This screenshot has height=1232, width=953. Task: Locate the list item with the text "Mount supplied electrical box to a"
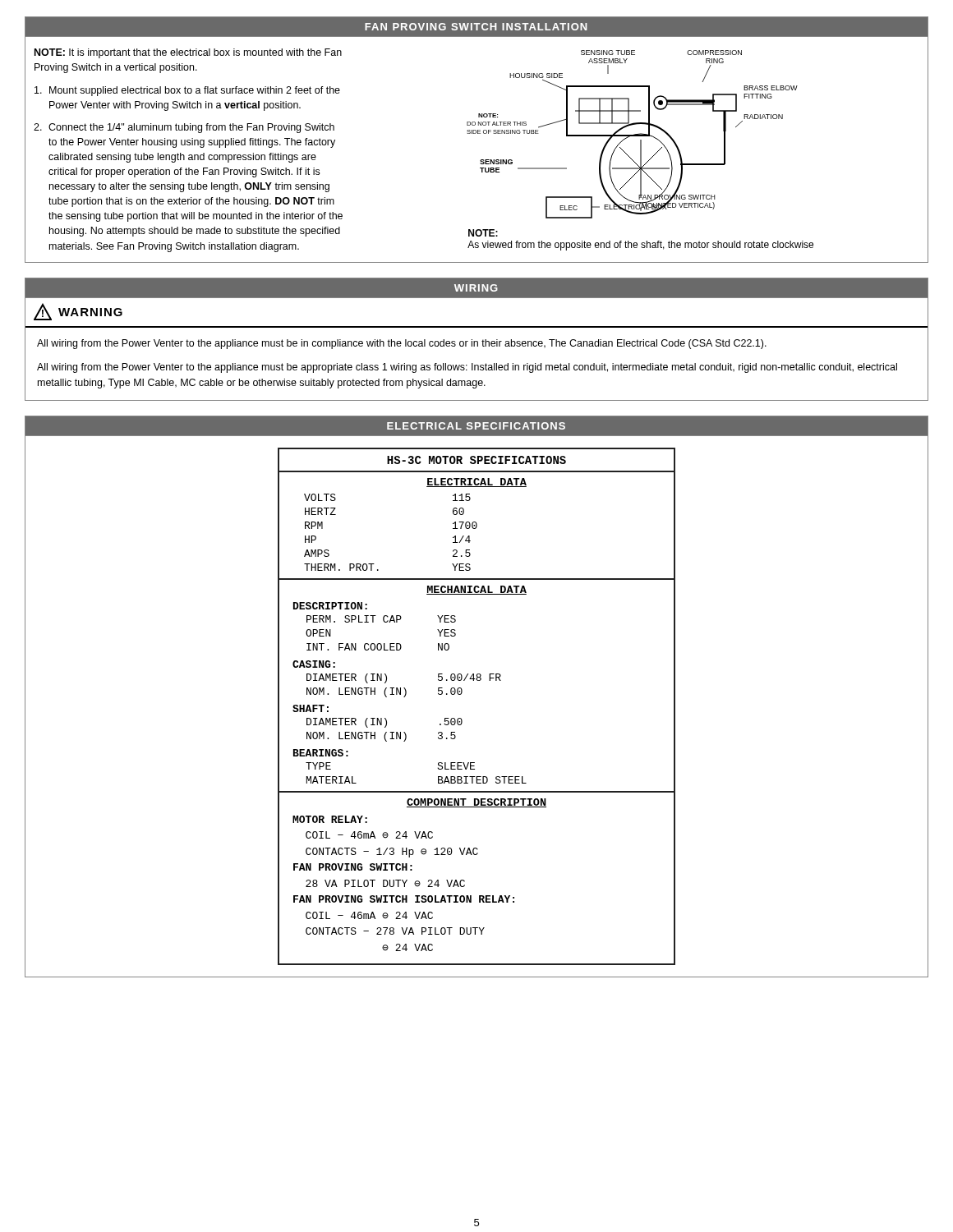click(x=190, y=98)
